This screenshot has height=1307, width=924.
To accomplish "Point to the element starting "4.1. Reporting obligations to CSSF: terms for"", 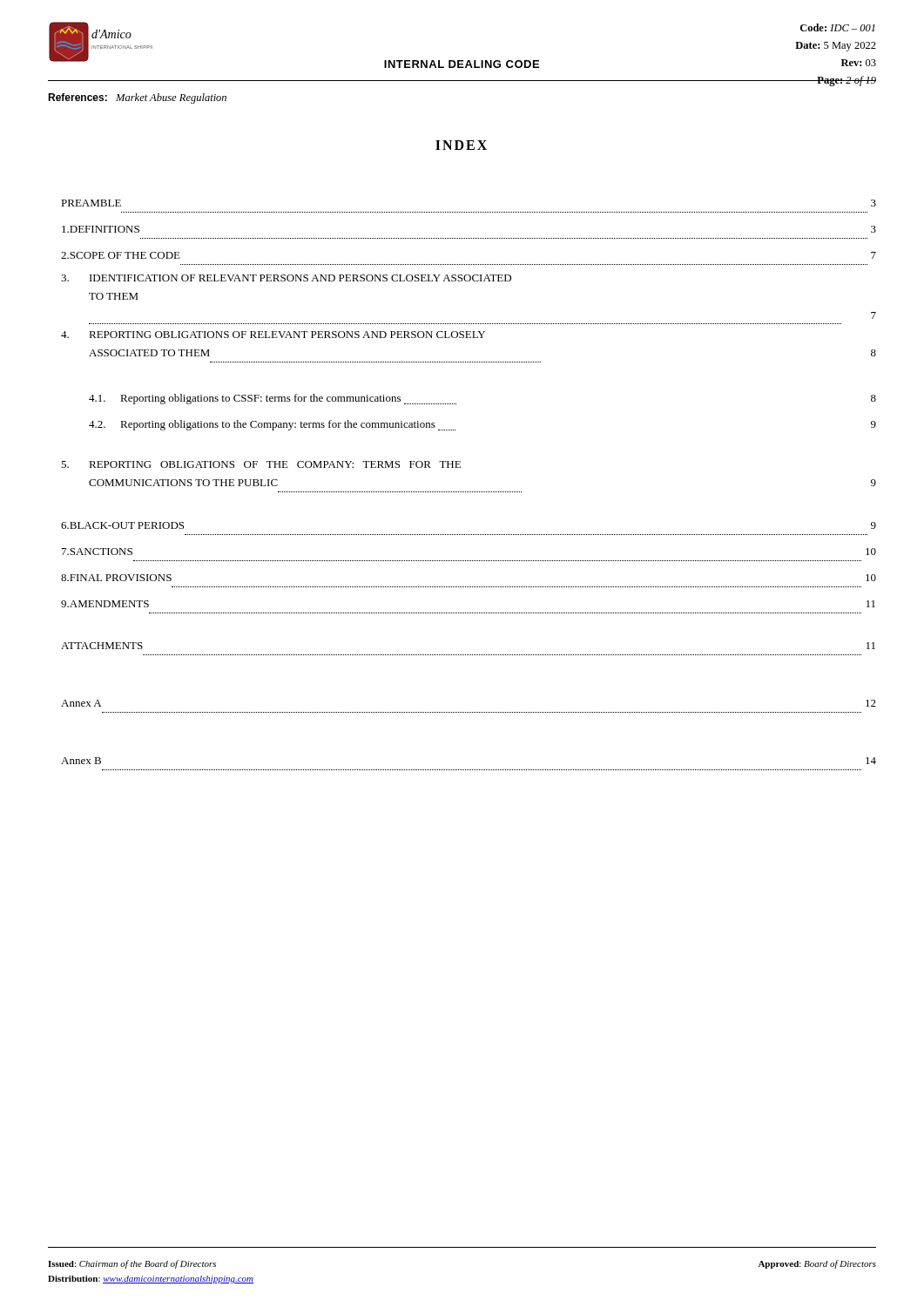I will pyautogui.click(x=261, y=398).
